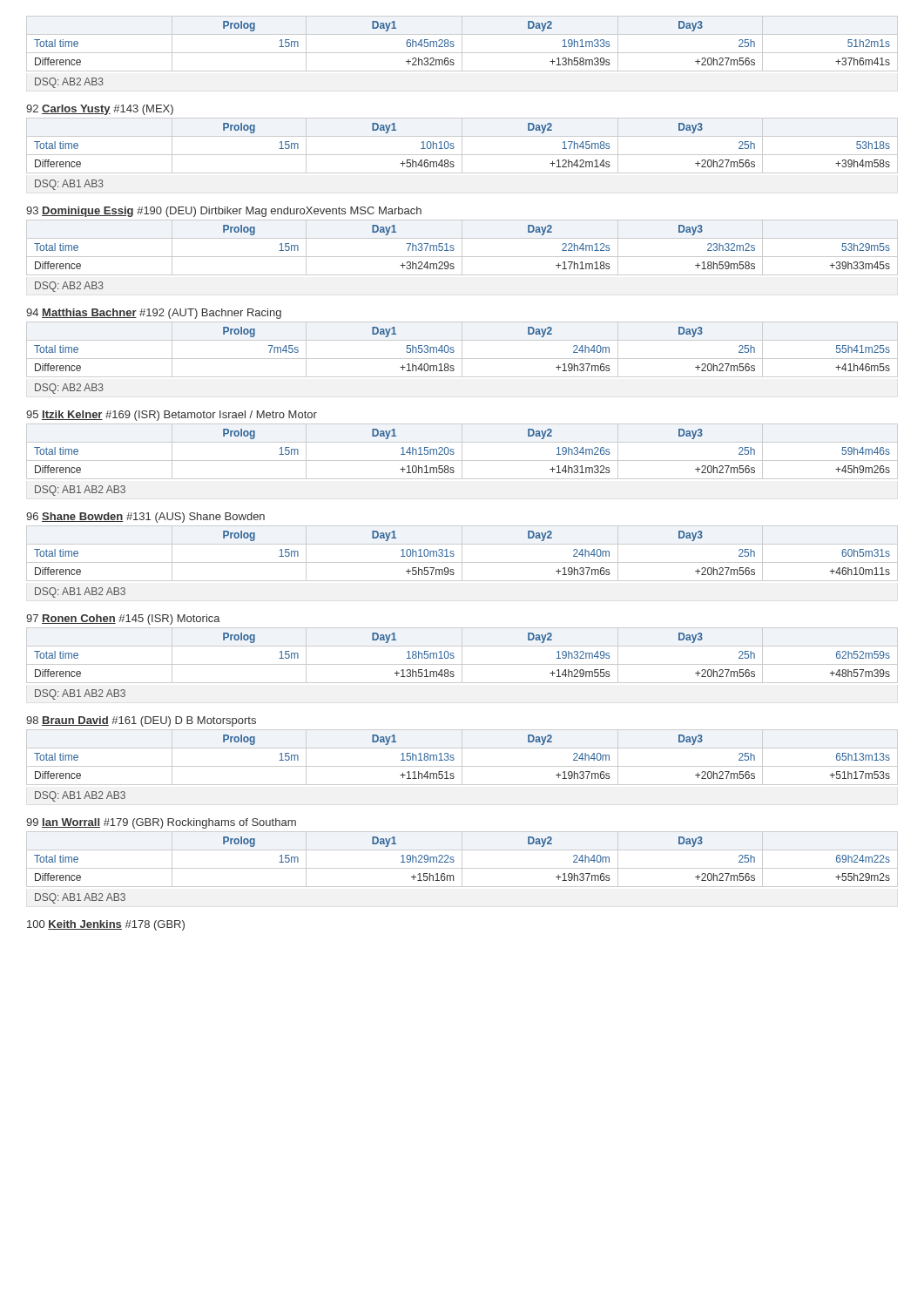Screen dimensions: 1307x924
Task: Find the block starting "98 Braun David #161 (DEU)"
Action: coord(141,720)
